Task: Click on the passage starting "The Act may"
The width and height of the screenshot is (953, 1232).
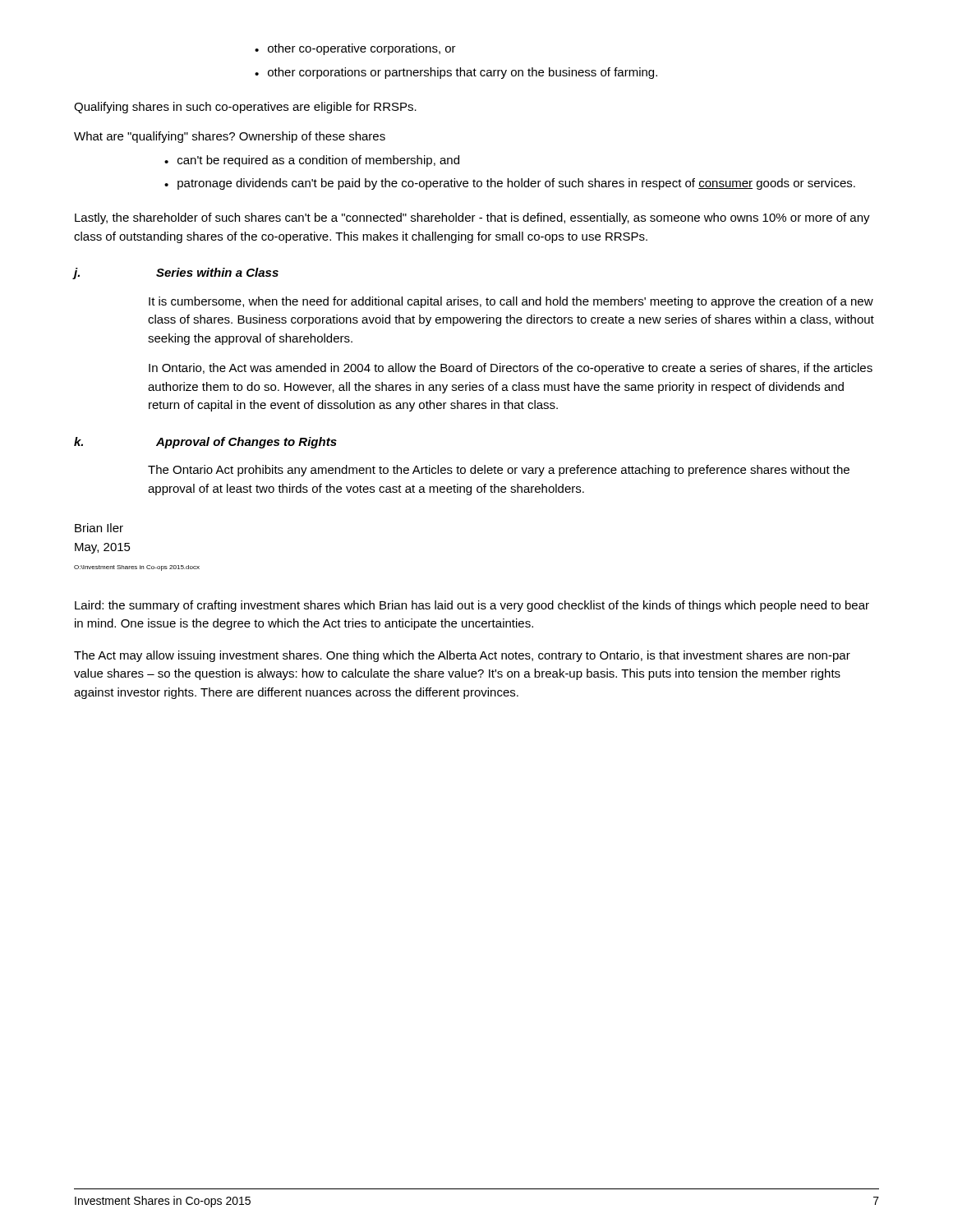Action: pyautogui.click(x=462, y=673)
